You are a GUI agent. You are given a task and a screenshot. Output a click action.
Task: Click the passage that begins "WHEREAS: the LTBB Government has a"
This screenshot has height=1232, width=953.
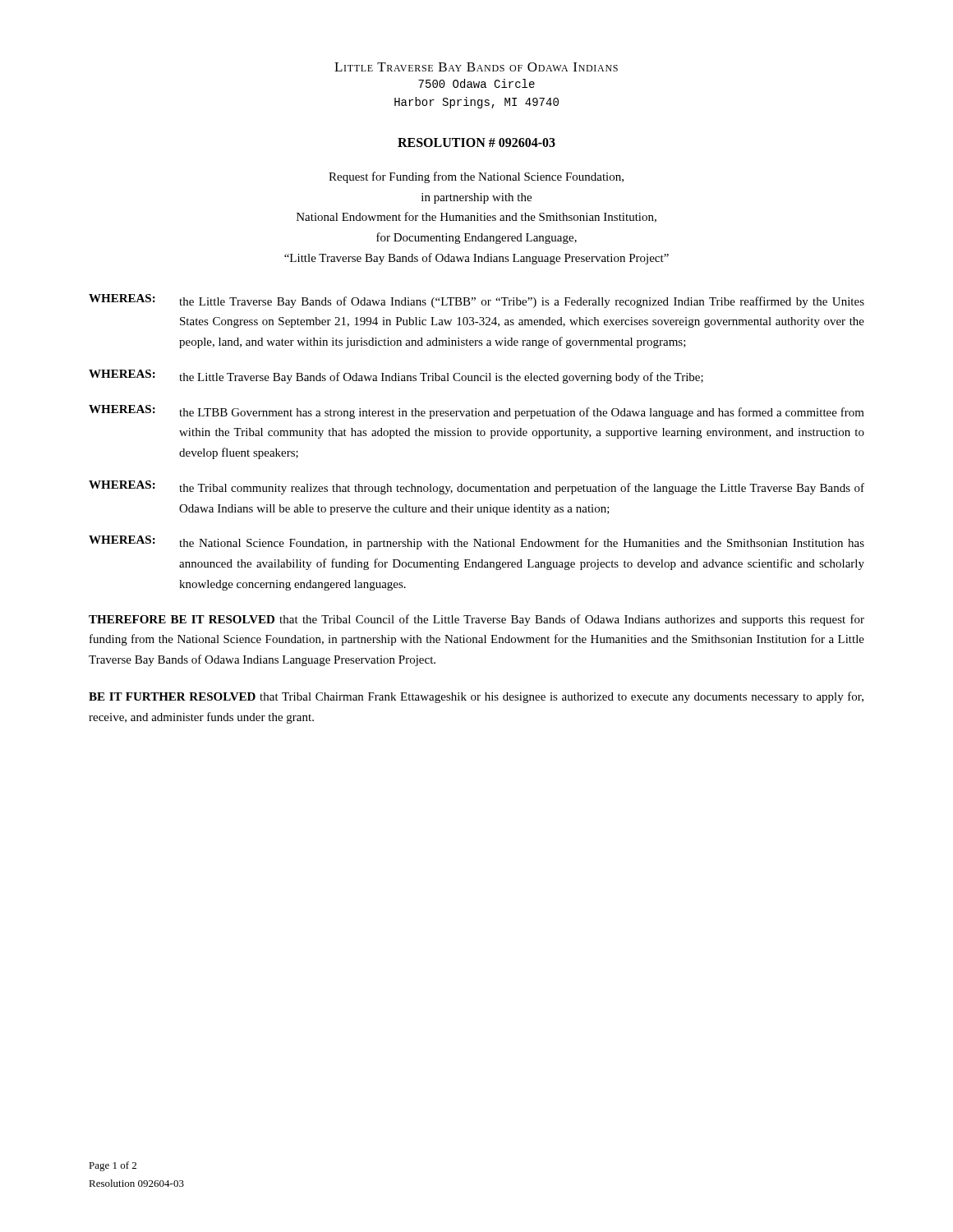pyautogui.click(x=476, y=433)
